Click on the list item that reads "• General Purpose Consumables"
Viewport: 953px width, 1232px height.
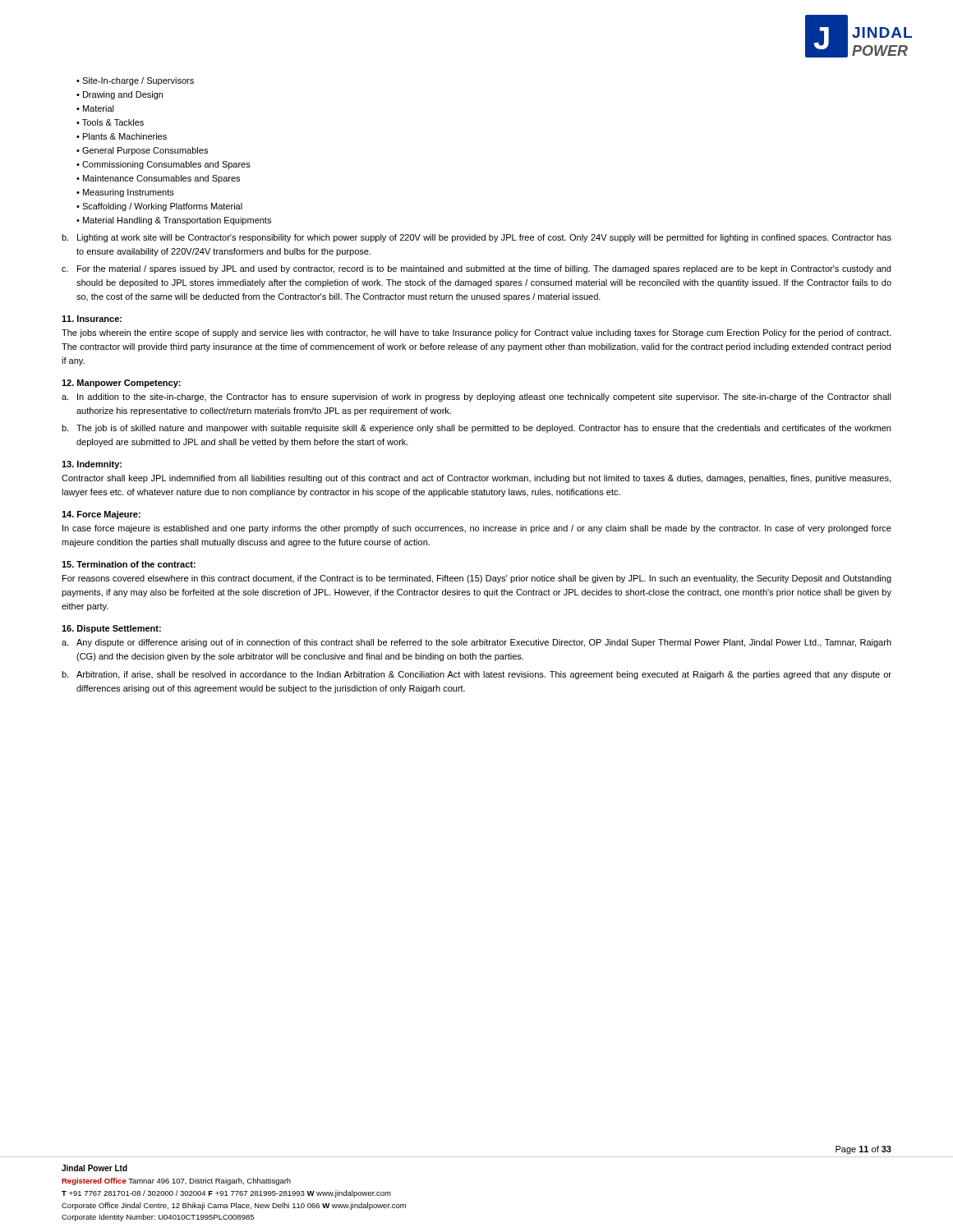pos(142,151)
